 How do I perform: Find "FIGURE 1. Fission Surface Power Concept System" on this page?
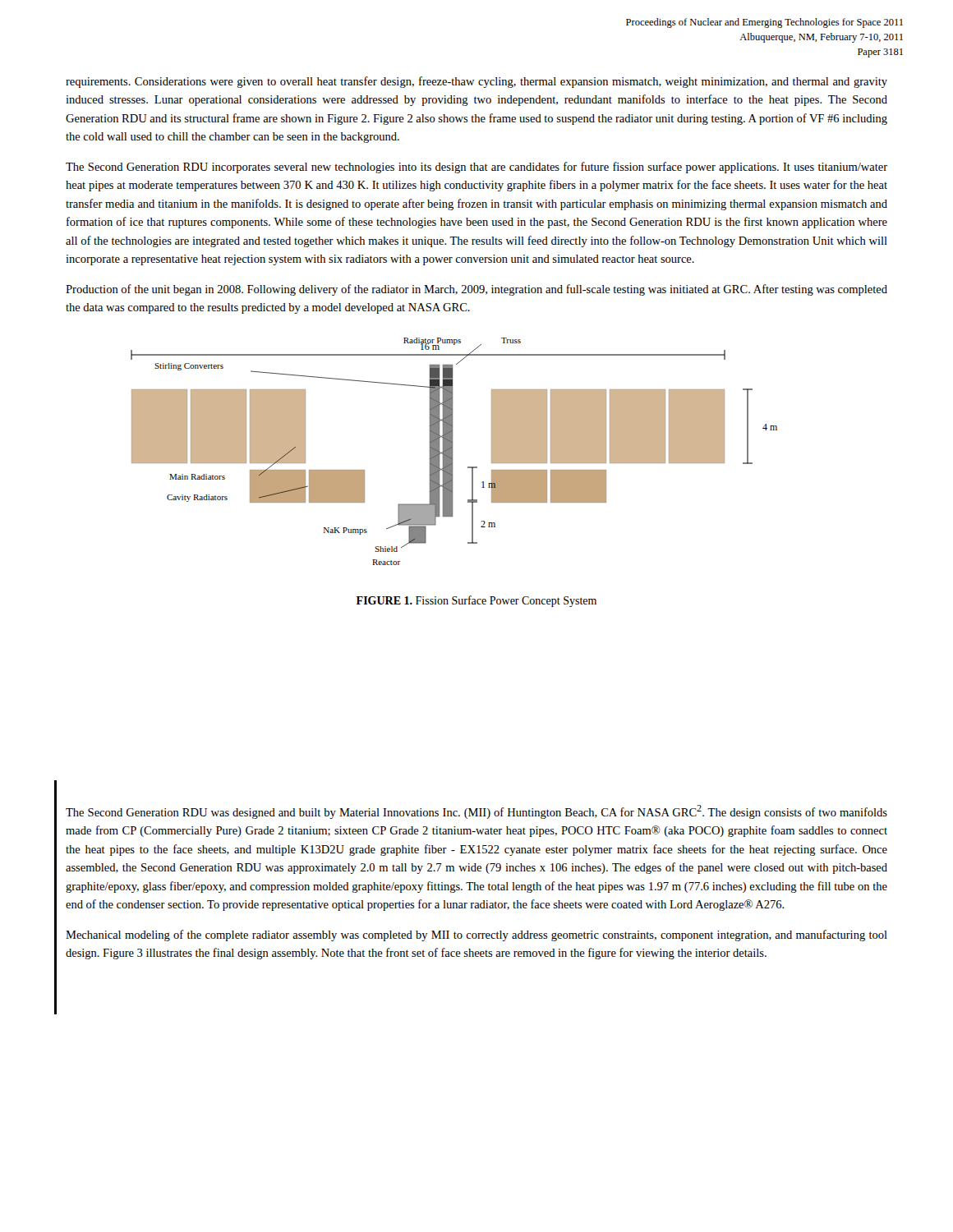(476, 600)
